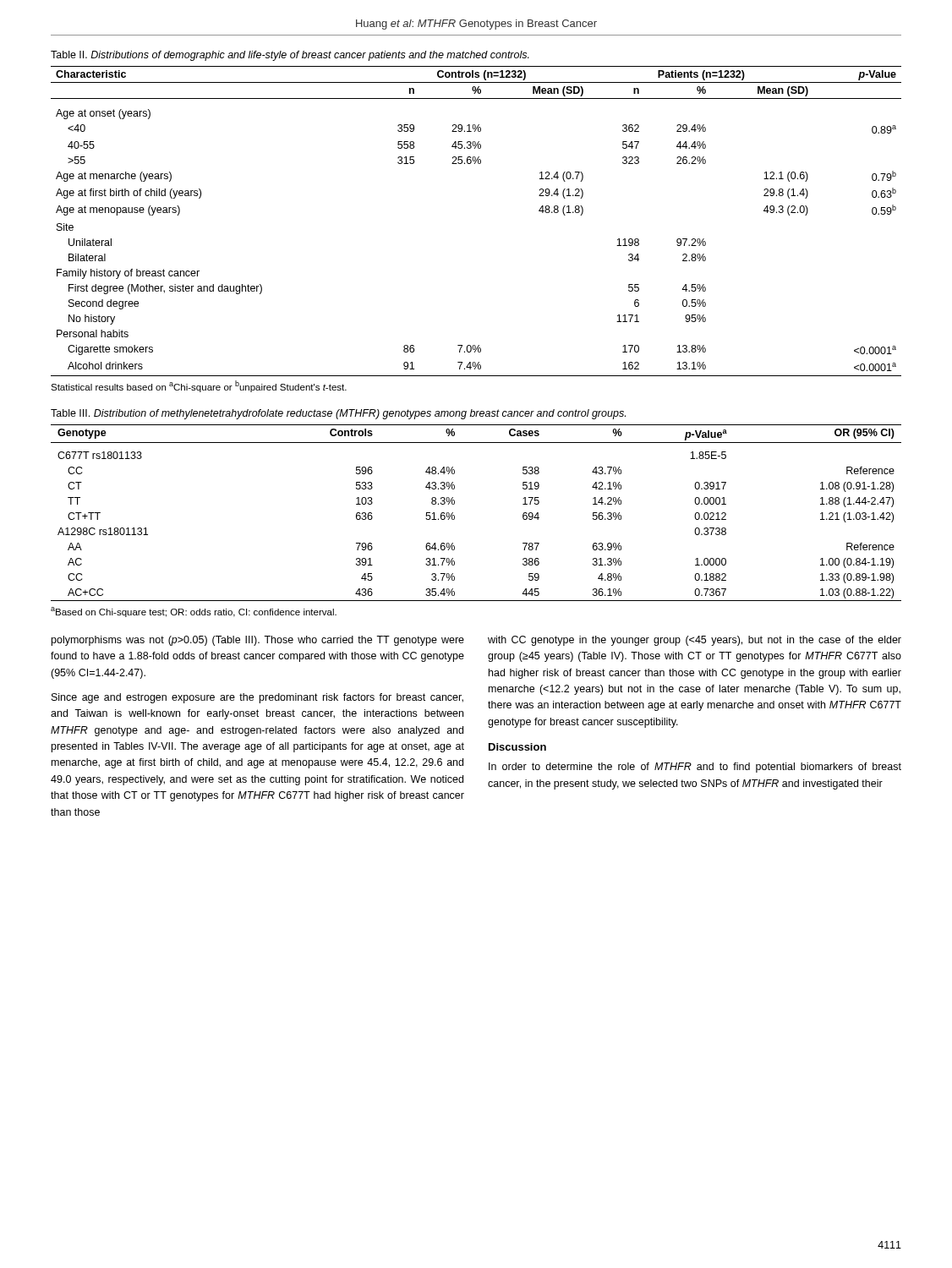Viewport: 952px width, 1268px height.
Task: Select the text starting "polymorphisms was not (p>0.05)"
Action: pos(257,656)
